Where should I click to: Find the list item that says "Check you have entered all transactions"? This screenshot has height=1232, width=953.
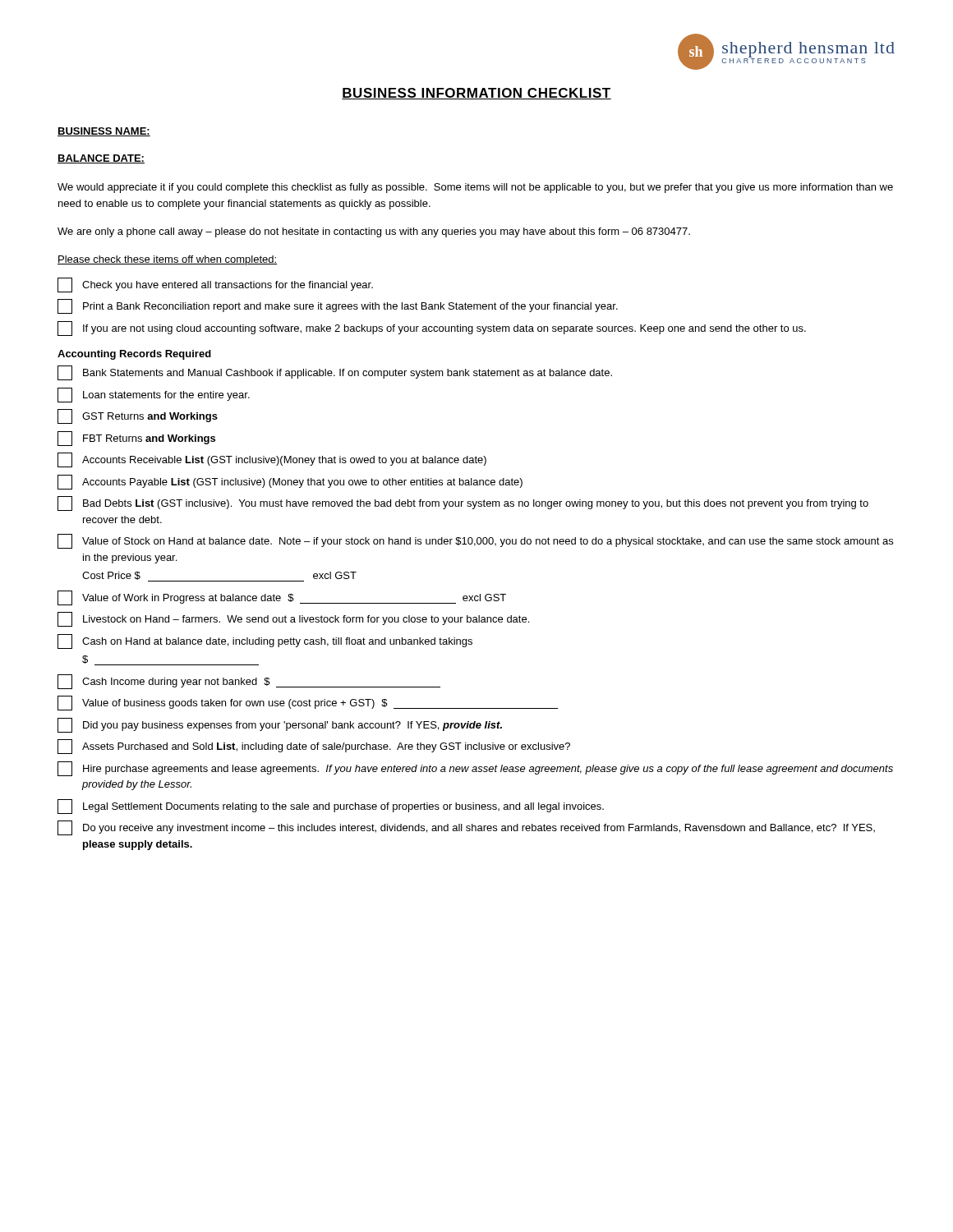[215, 285]
